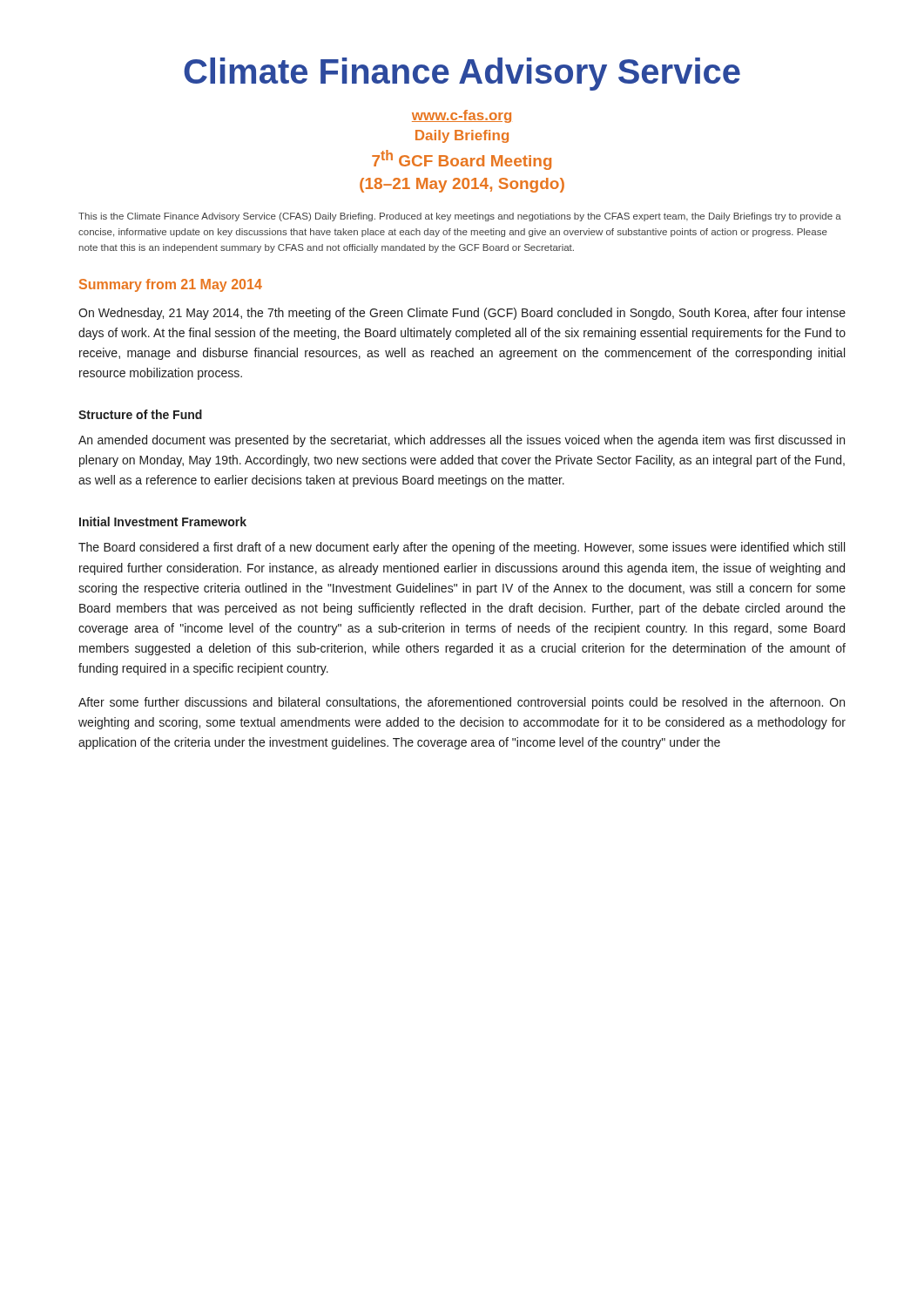Find "Summary from 21 May 2014" on this page
The image size is (924, 1307).
[x=170, y=284]
